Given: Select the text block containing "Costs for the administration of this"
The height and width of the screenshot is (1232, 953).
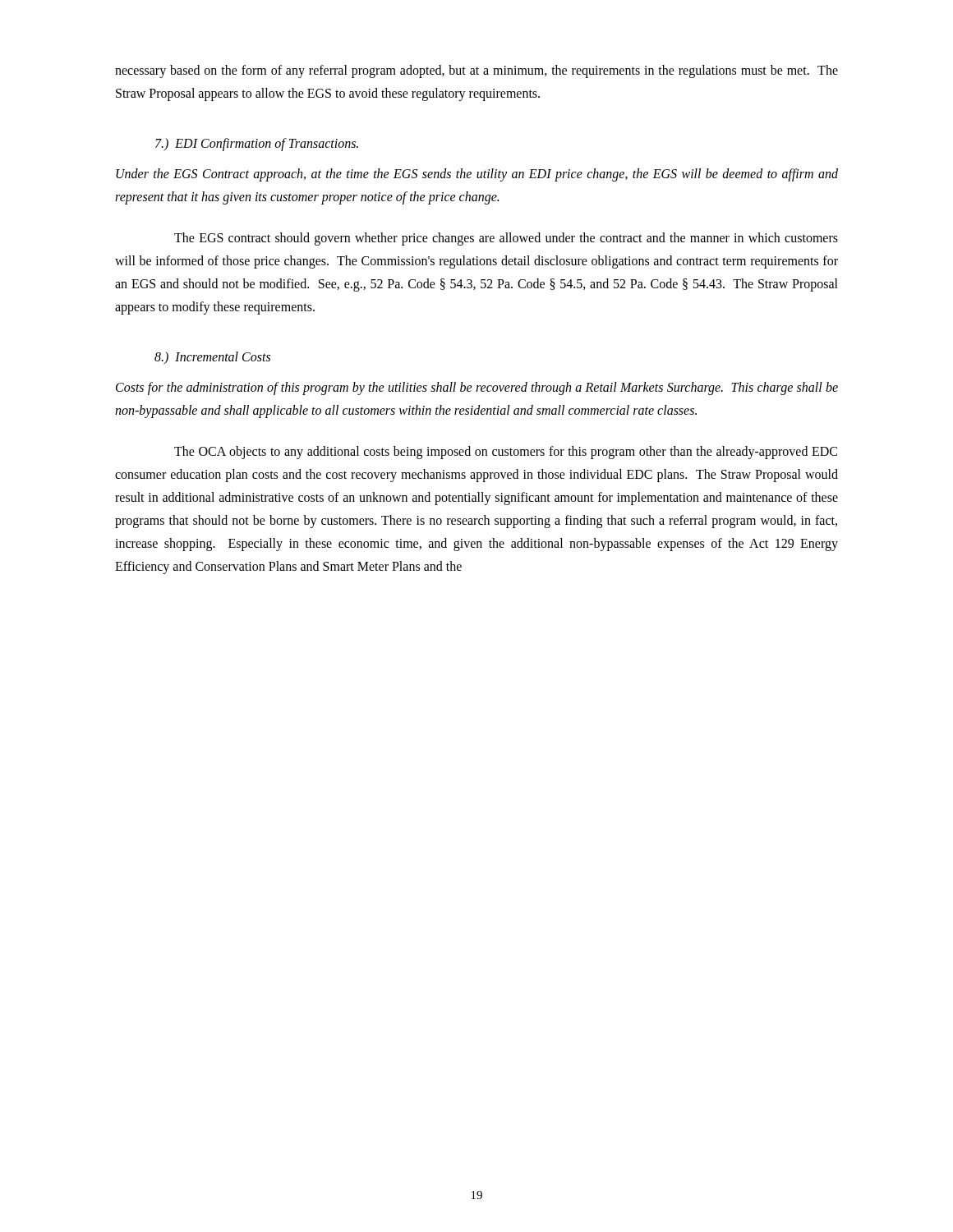Looking at the screenshot, I should coord(476,399).
